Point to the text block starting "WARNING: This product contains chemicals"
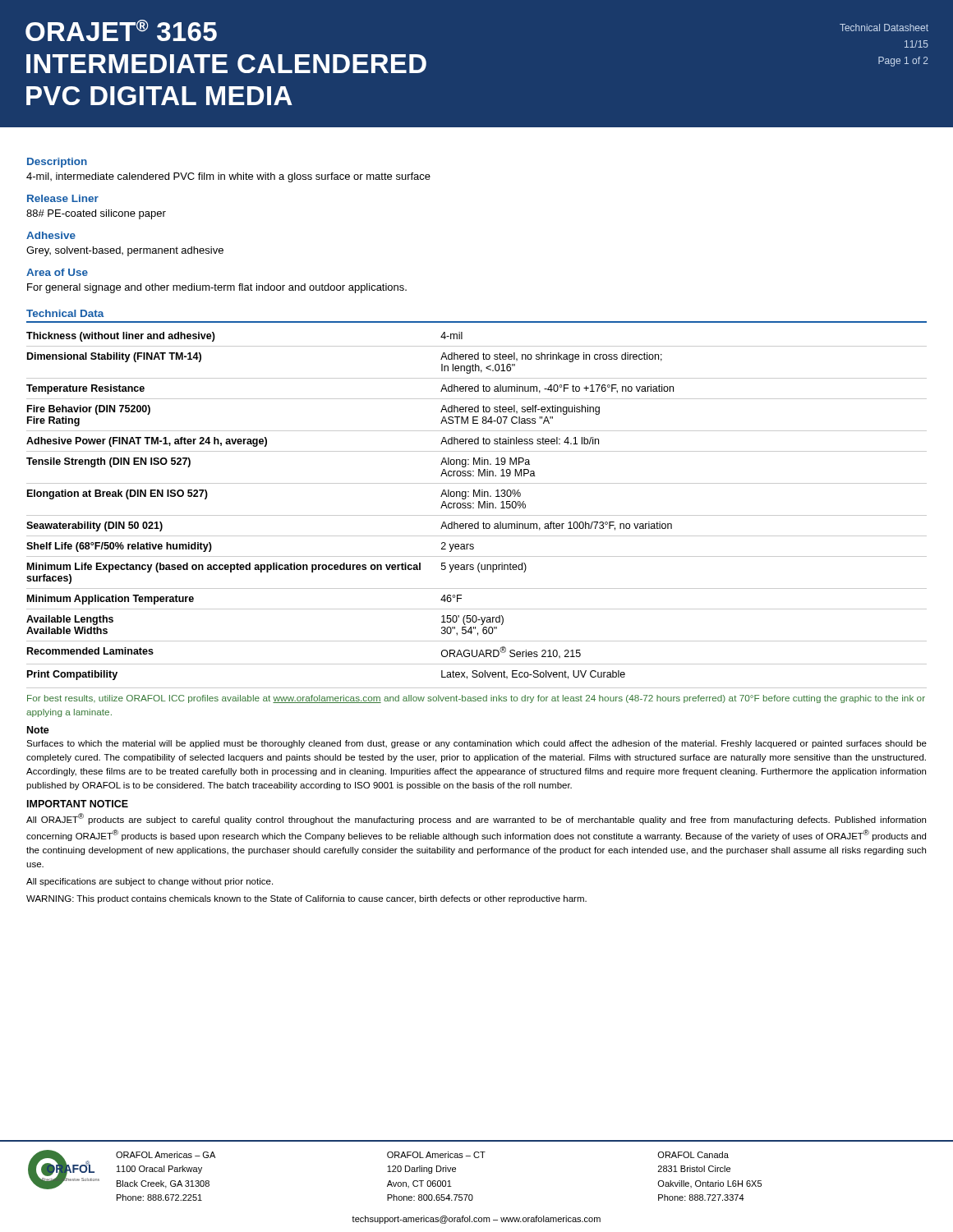 307,898
